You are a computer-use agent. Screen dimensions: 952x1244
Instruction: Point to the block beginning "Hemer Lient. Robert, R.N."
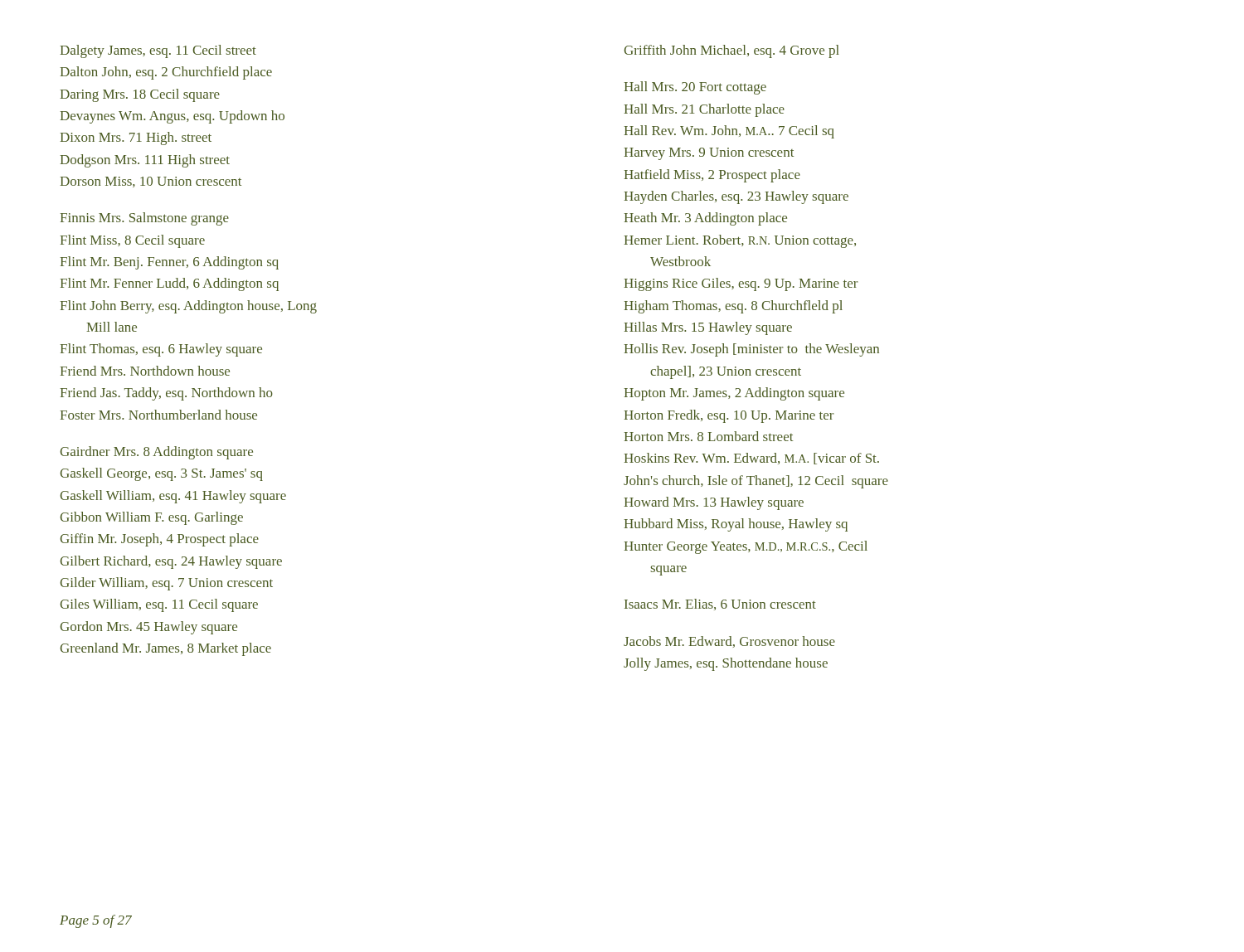pos(740,251)
